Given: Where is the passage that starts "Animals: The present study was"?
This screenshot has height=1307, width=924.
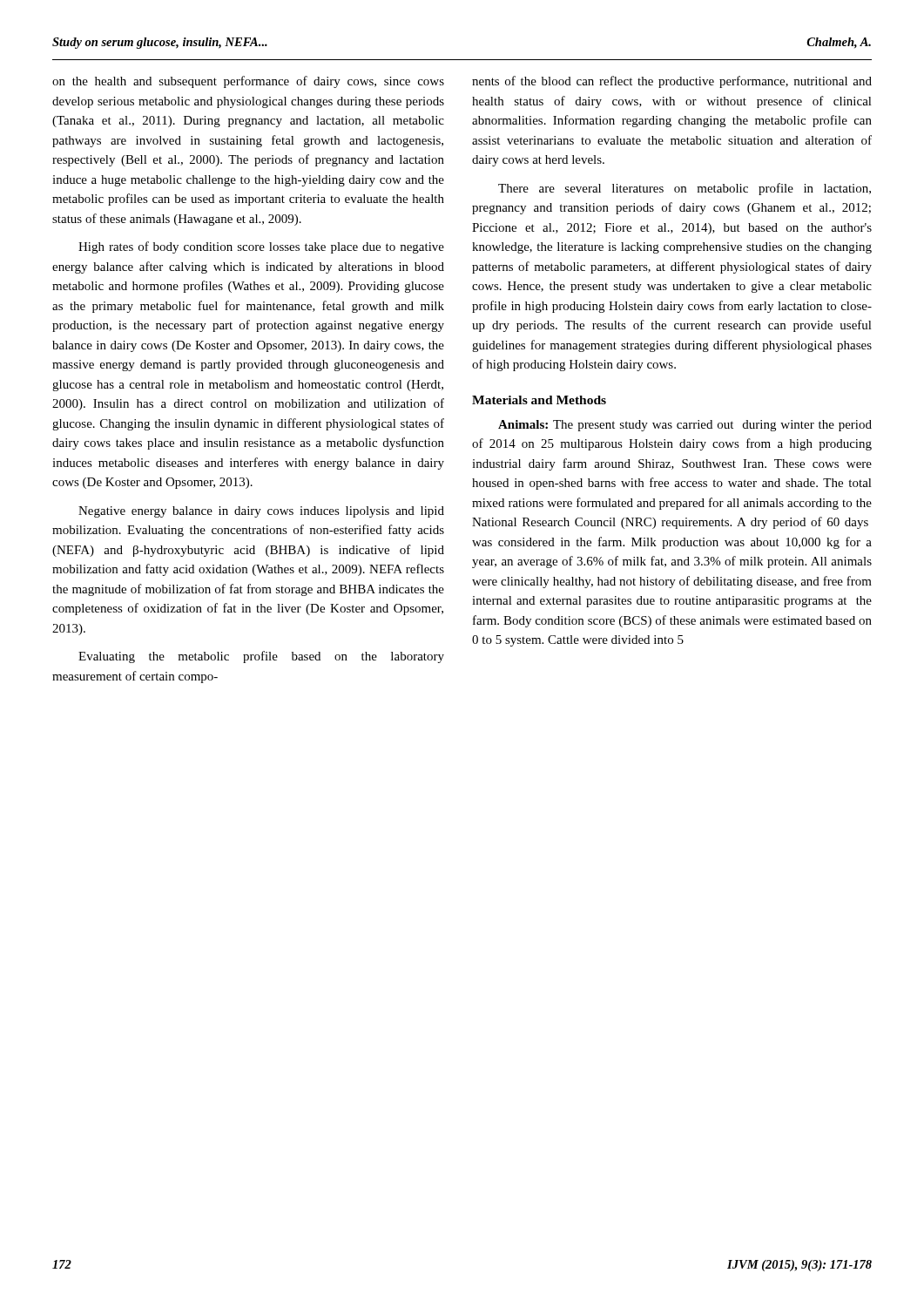Looking at the screenshot, I should coord(672,532).
